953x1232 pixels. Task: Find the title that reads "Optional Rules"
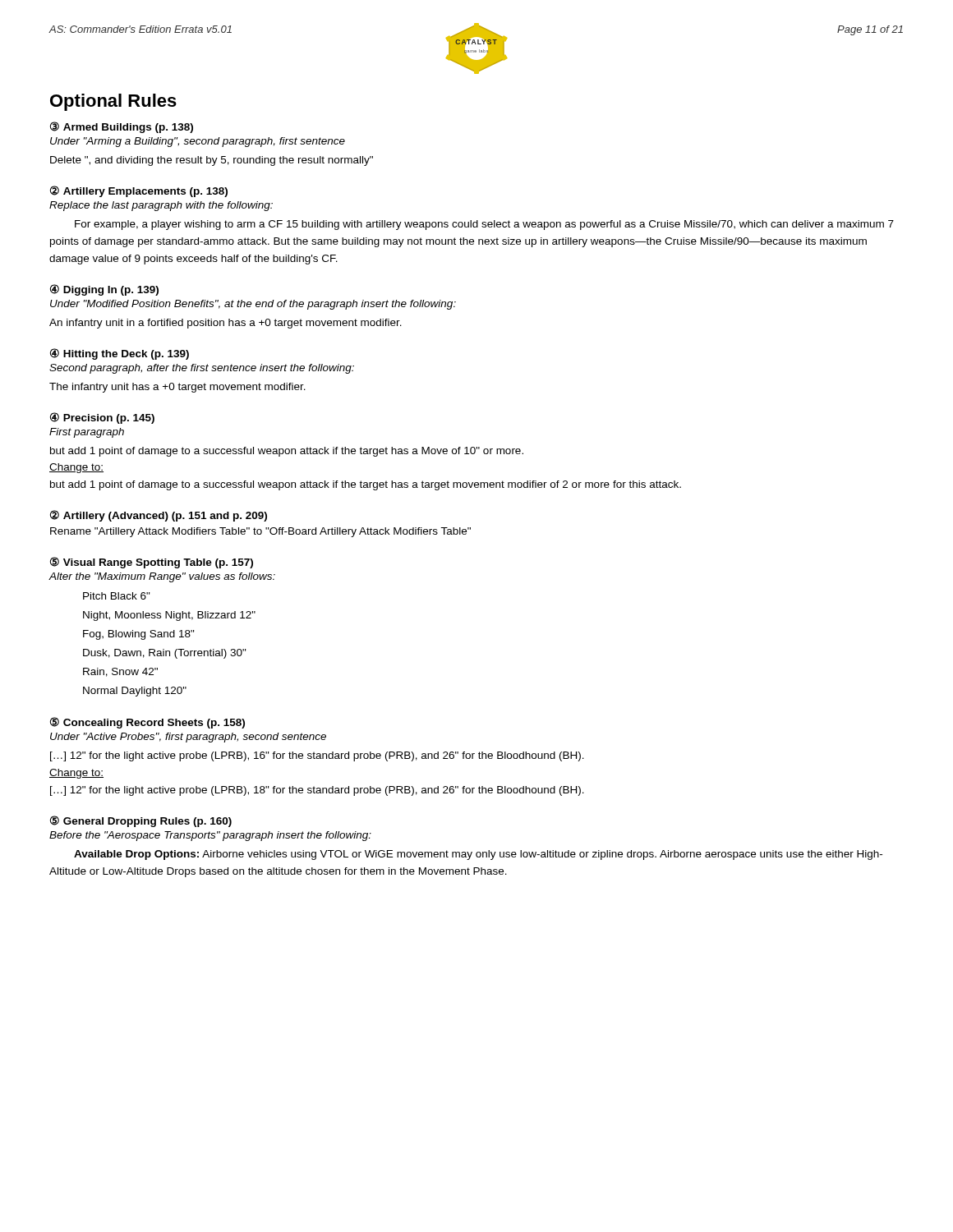[113, 101]
